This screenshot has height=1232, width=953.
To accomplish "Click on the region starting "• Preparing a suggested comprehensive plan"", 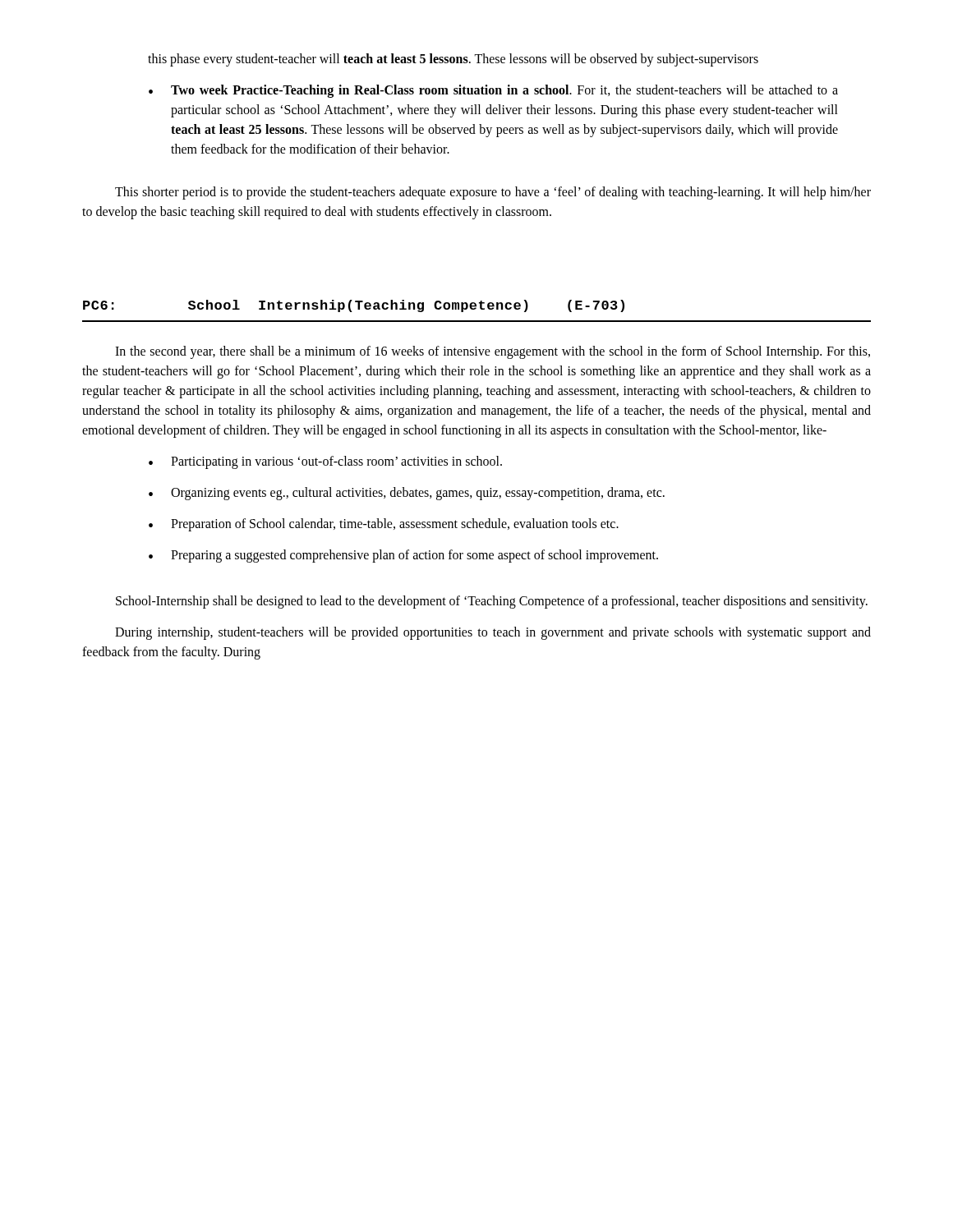I will point(493,556).
